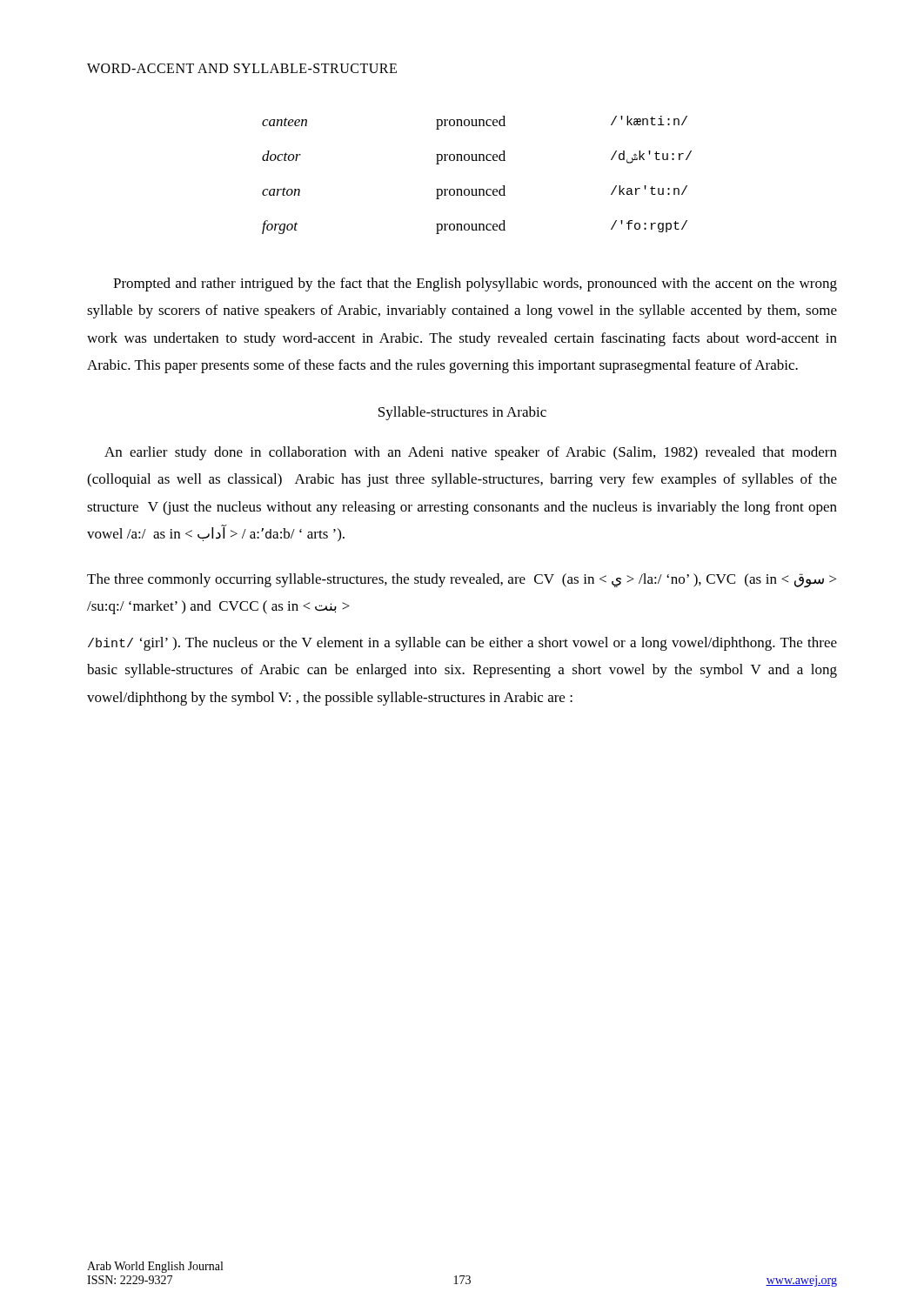Point to the block beginning "The three commonly occurring syllable-structures, the study revealed,"
Image resolution: width=924 pixels, height=1305 pixels.
pyautogui.click(x=462, y=592)
